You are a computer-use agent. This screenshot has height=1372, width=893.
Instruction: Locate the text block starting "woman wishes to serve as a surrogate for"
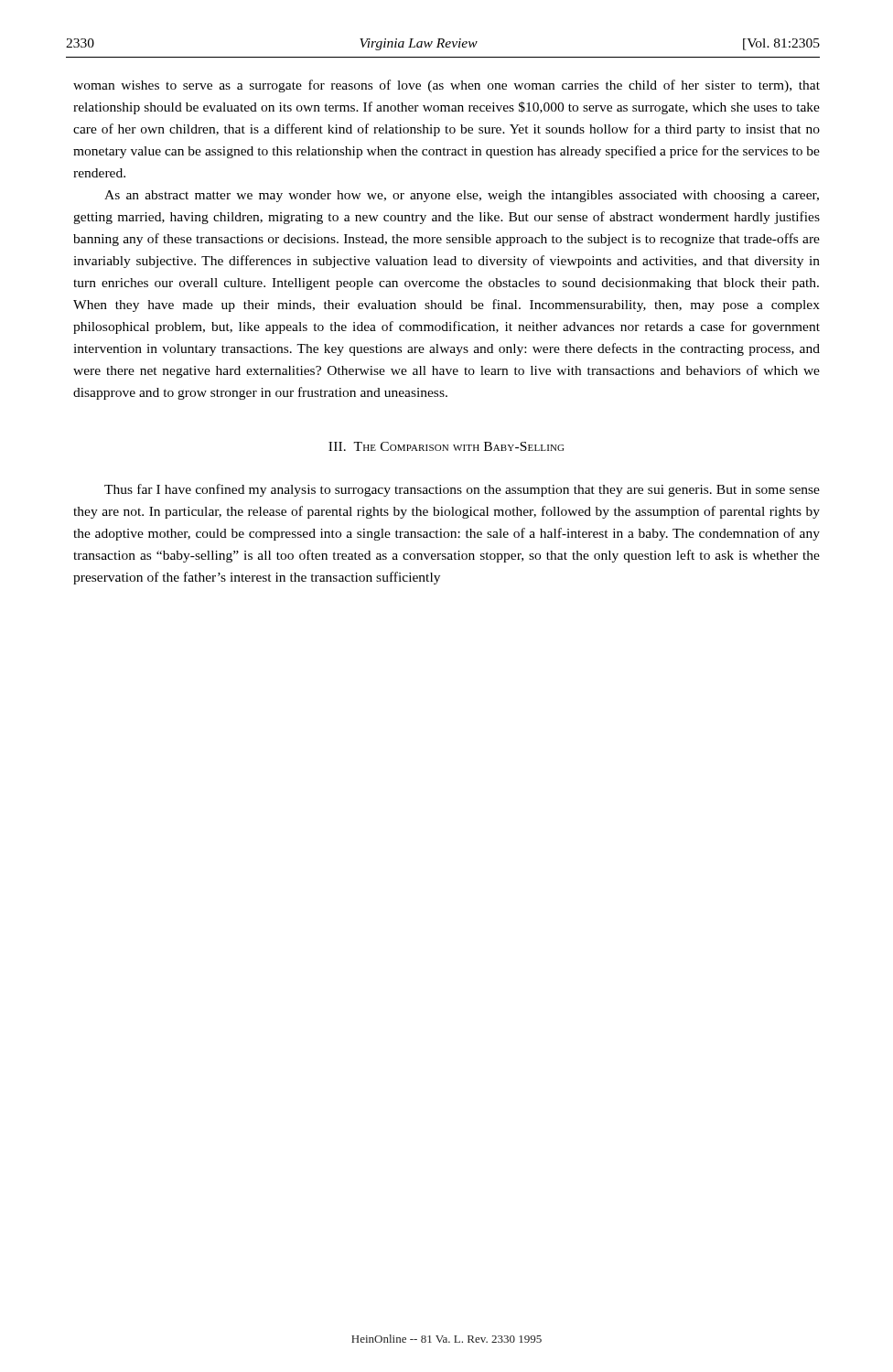pos(446,129)
